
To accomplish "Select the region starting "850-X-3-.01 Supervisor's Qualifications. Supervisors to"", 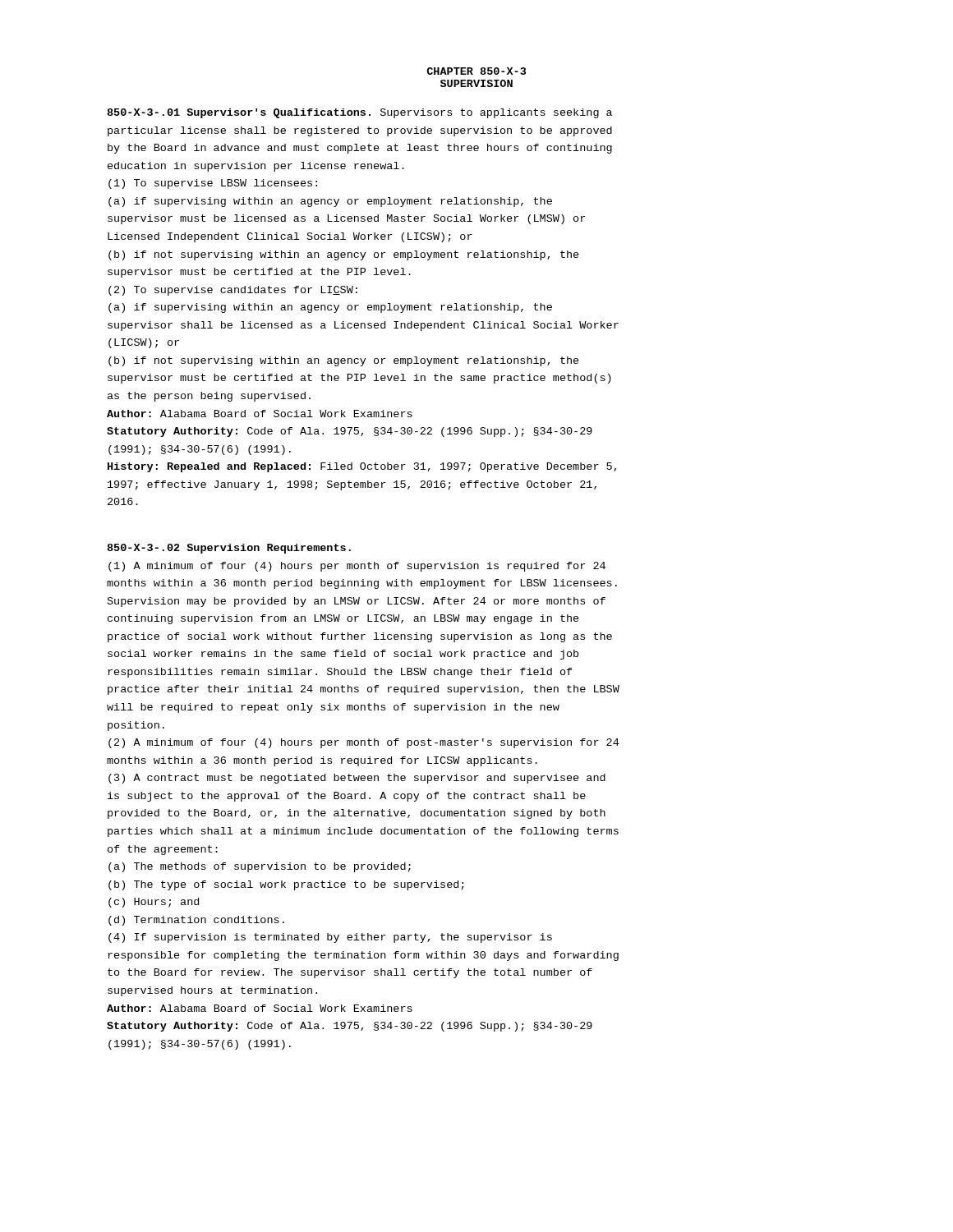I will 476,308.
